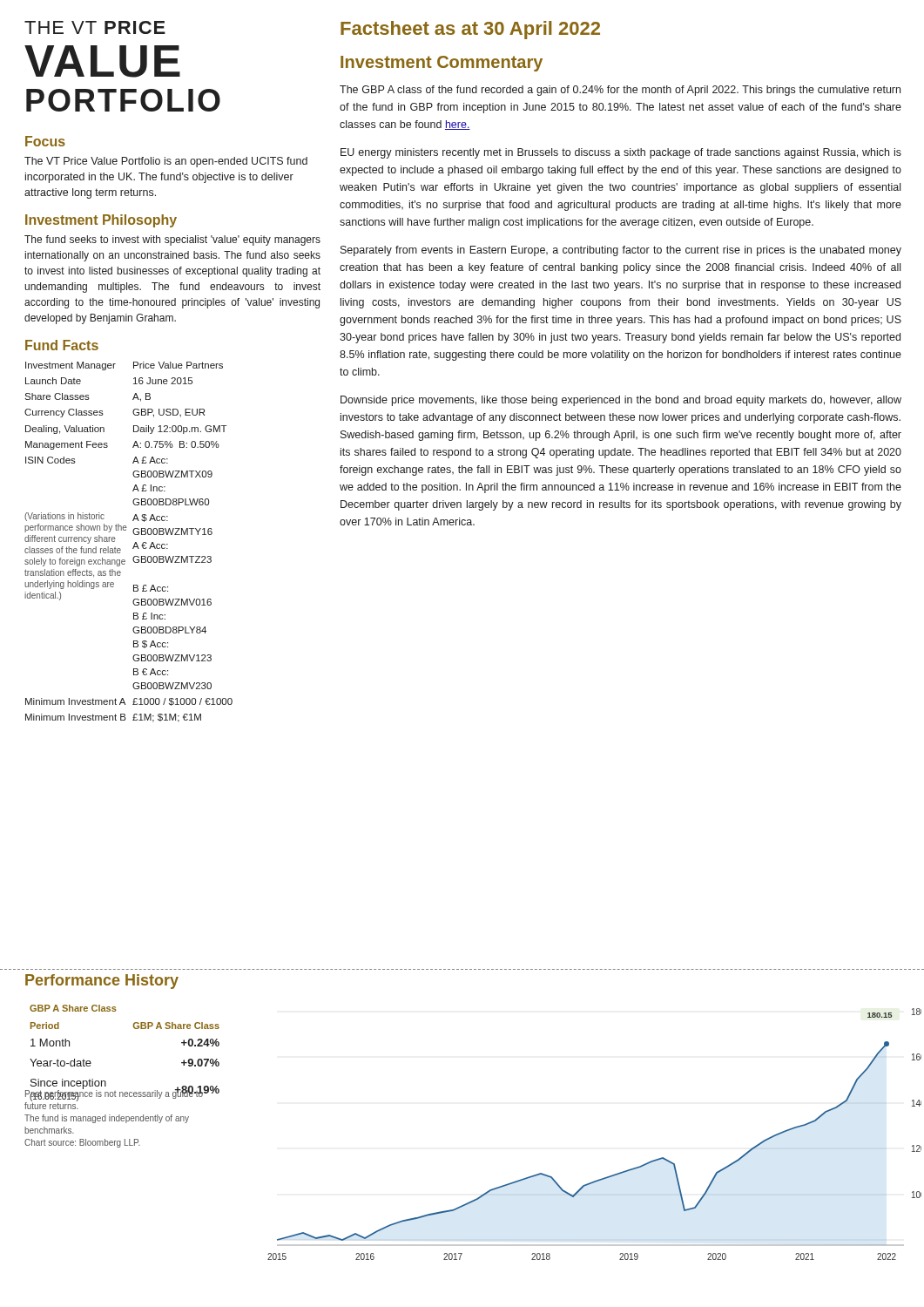Find the text starting "The fund seeks to invest with specialist 'value'"
This screenshot has width=924, height=1307.
tap(172, 279)
